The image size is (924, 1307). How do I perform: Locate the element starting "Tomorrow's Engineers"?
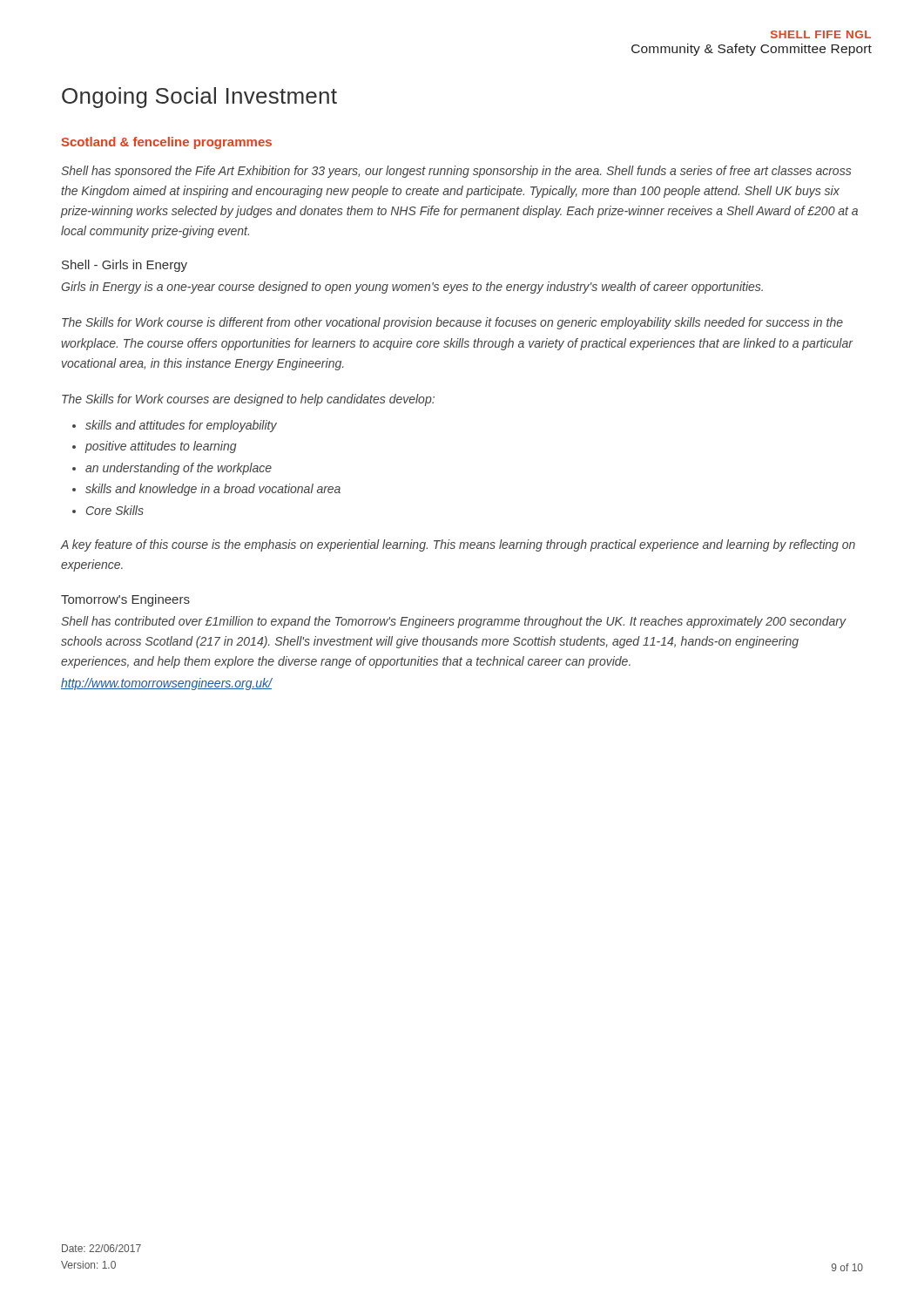125,599
